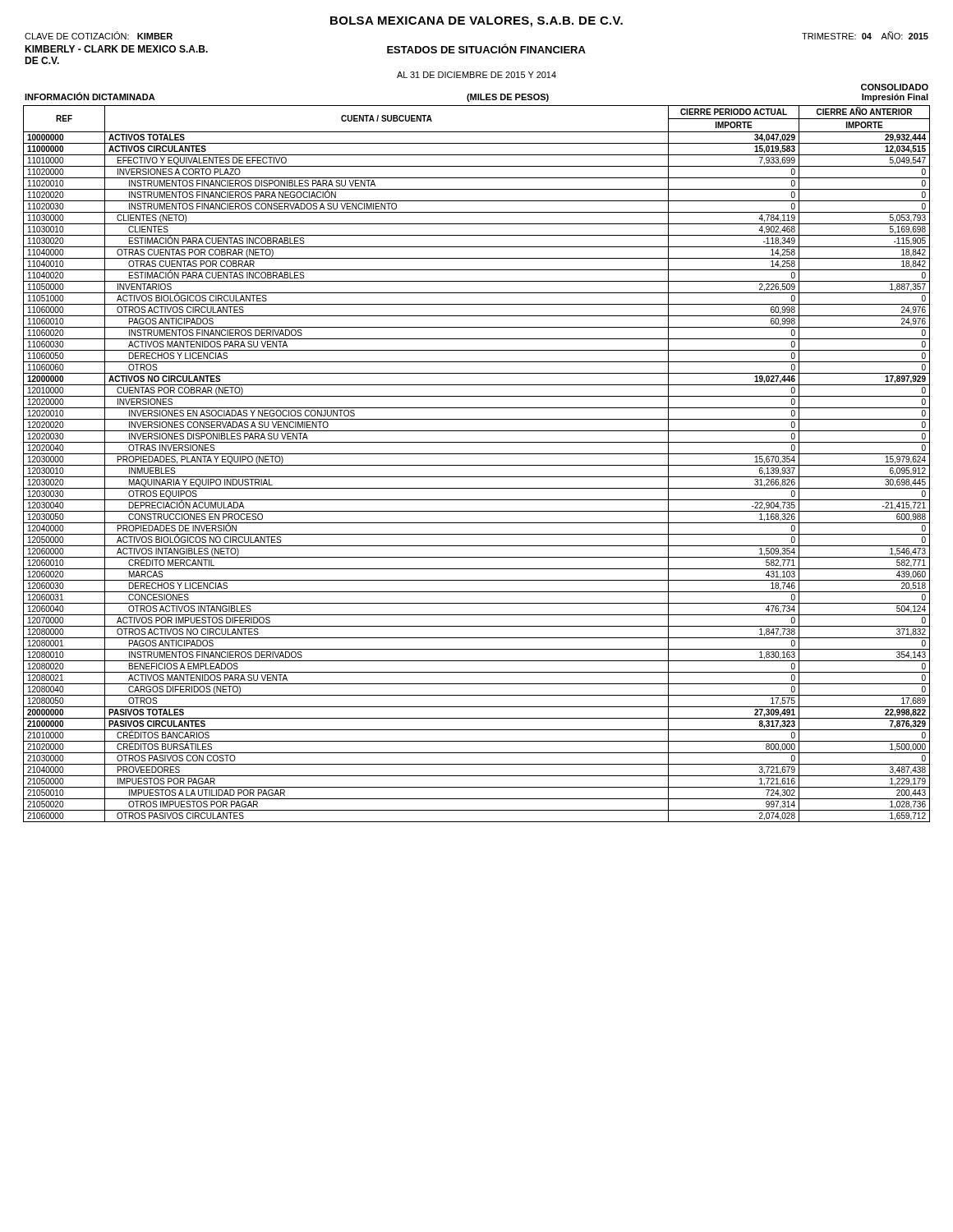Screen dimensions: 1232x953
Task: Locate the block starting "CLAVE DE COTIZACIÓN: KIMBER"
Action: (x=99, y=36)
